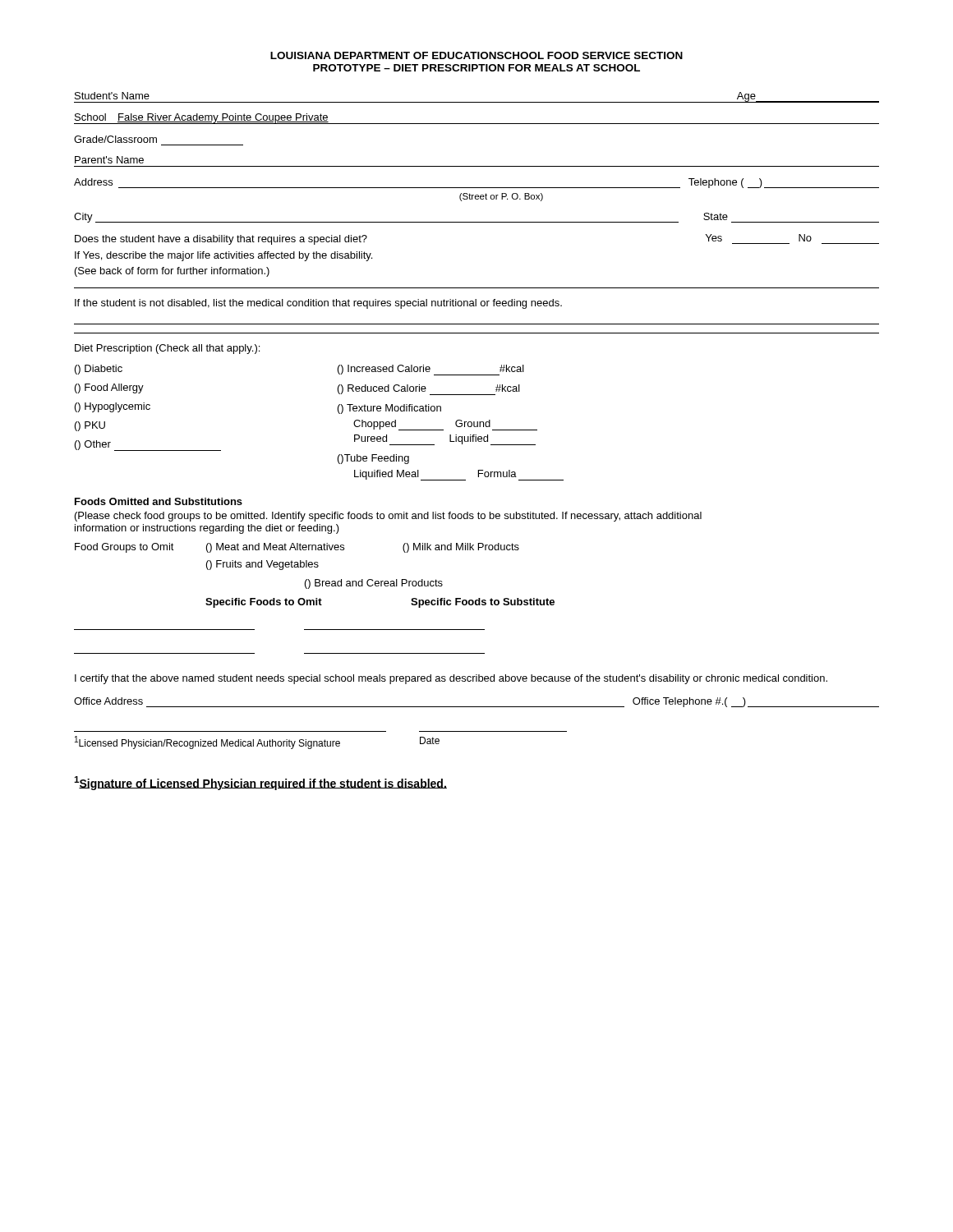Locate the block of text that opens with "() Bread and"

coord(373,582)
